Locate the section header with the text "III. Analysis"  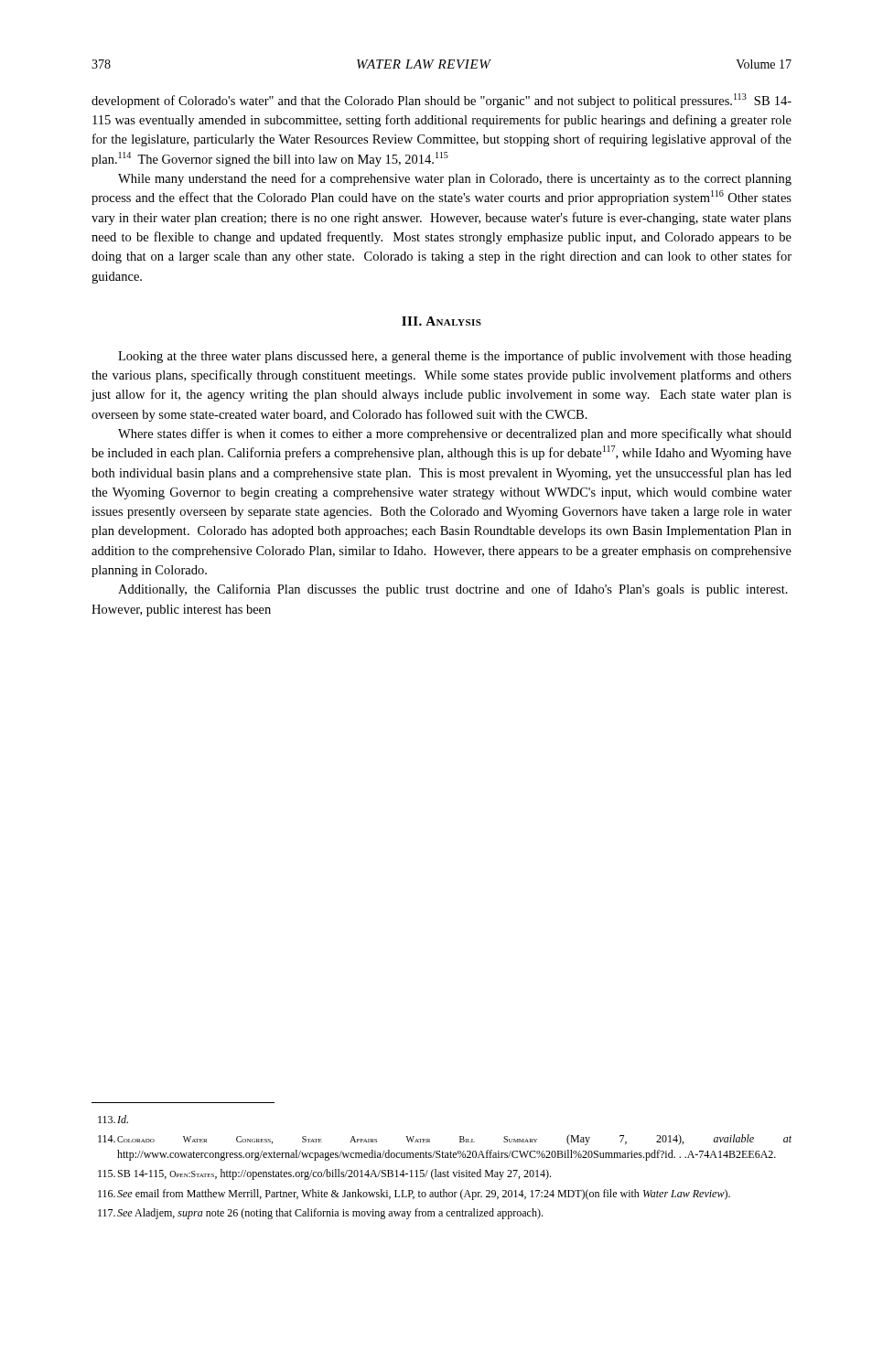point(442,321)
